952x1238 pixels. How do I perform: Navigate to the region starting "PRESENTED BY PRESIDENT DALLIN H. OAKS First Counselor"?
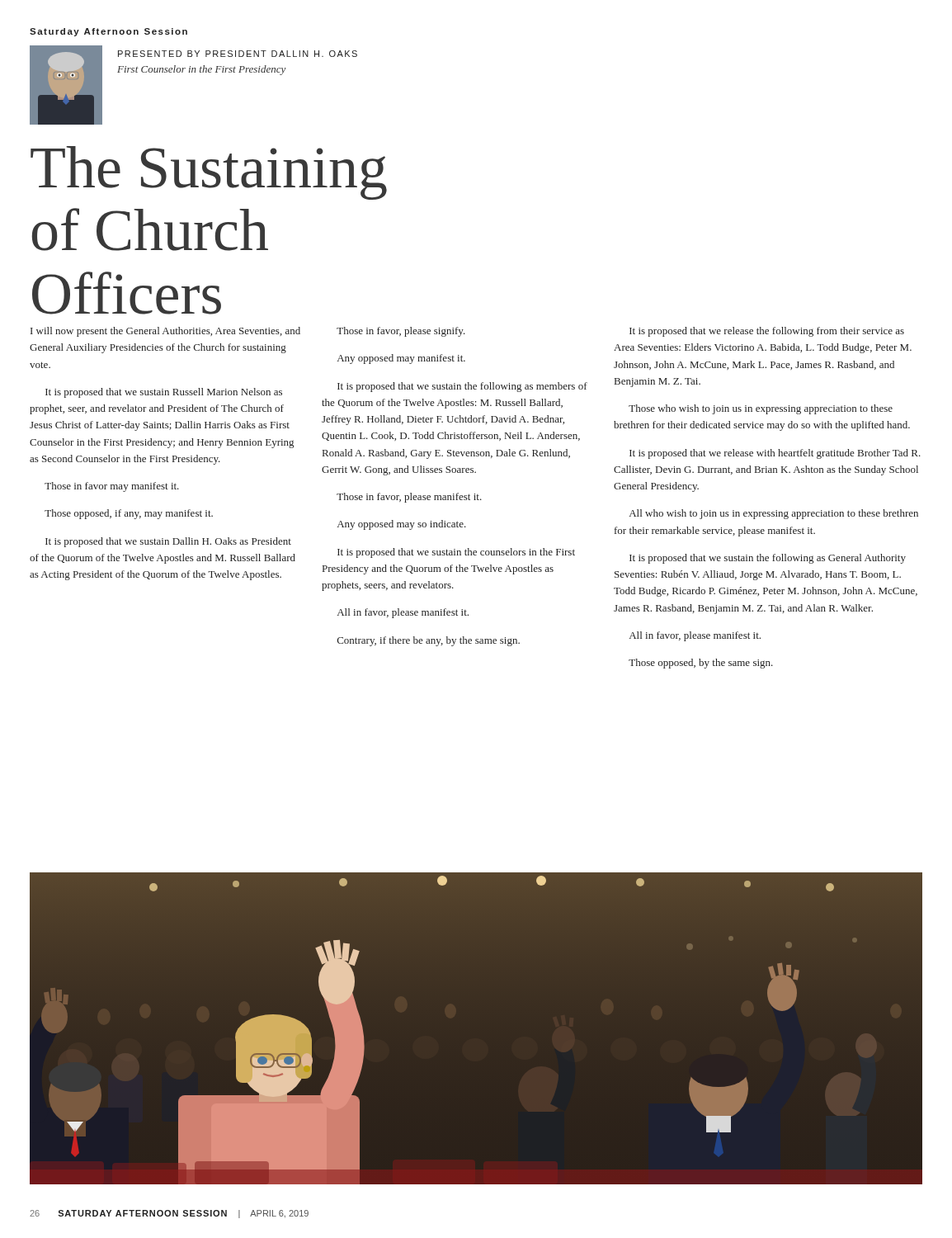tap(194, 85)
